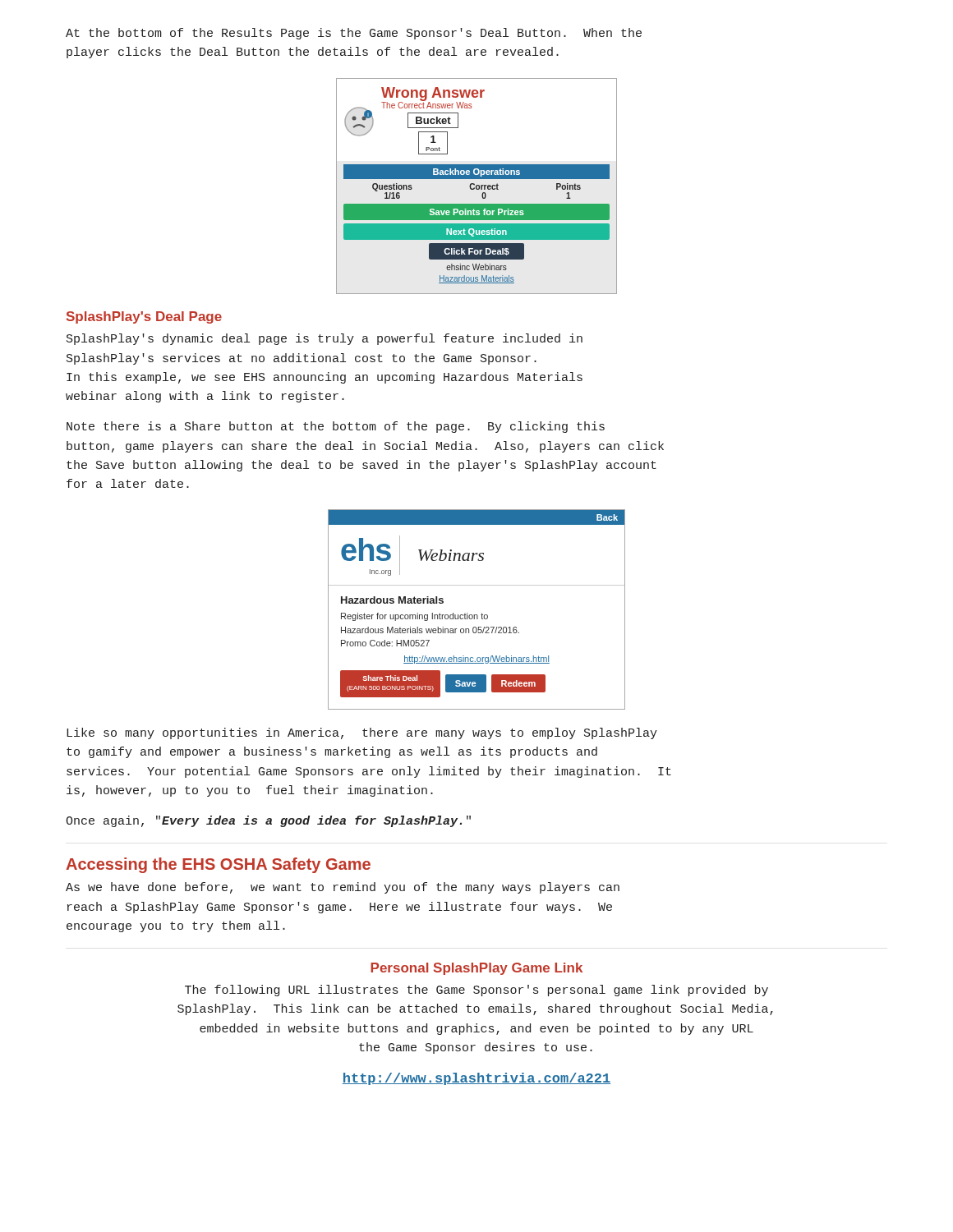Click on the text block with the text "At the bottom of the Results Page"
953x1232 pixels.
(x=354, y=44)
